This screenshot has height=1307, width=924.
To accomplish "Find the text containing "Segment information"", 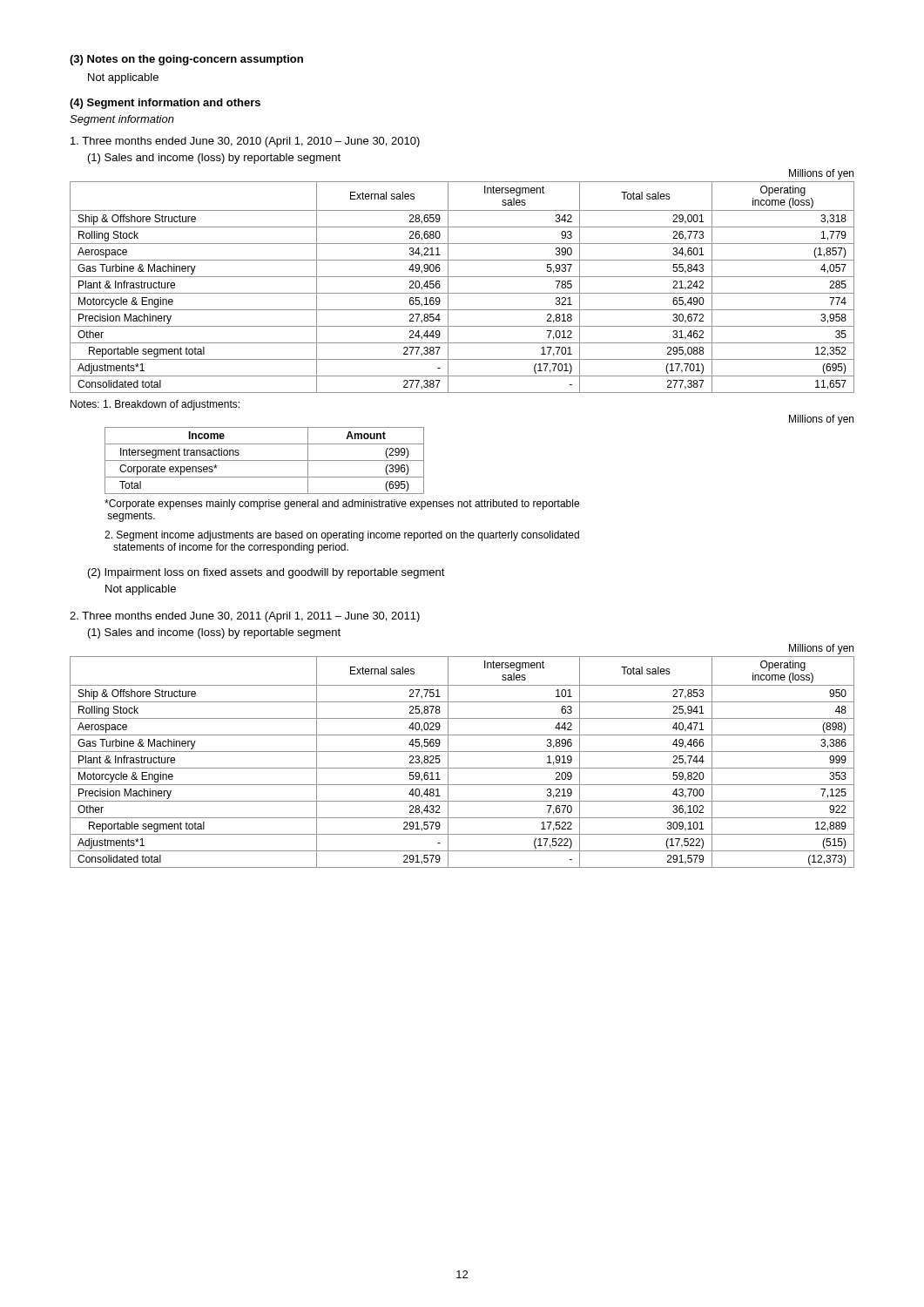I will pyautogui.click(x=122, y=119).
